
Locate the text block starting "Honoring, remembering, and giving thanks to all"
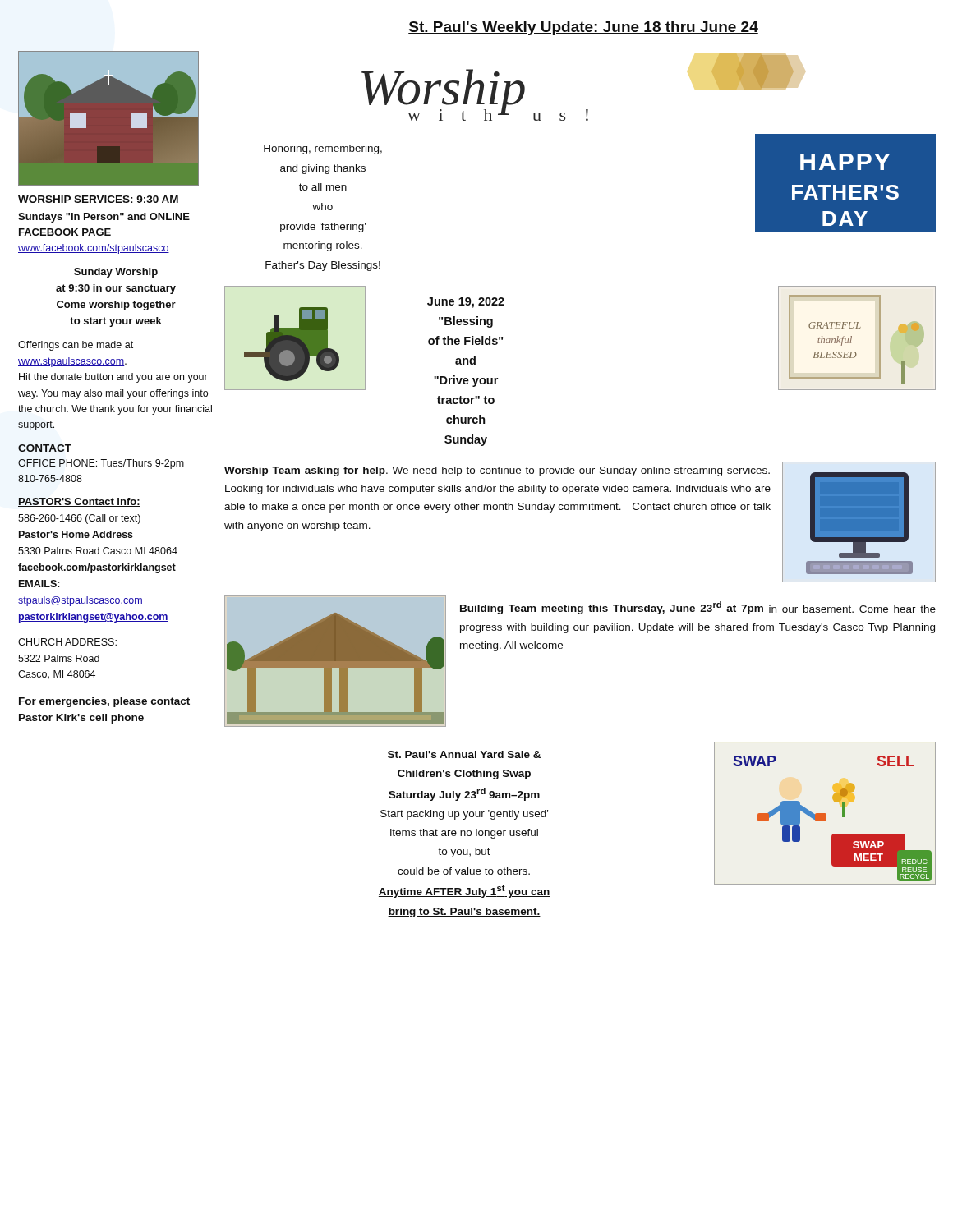click(x=323, y=206)
